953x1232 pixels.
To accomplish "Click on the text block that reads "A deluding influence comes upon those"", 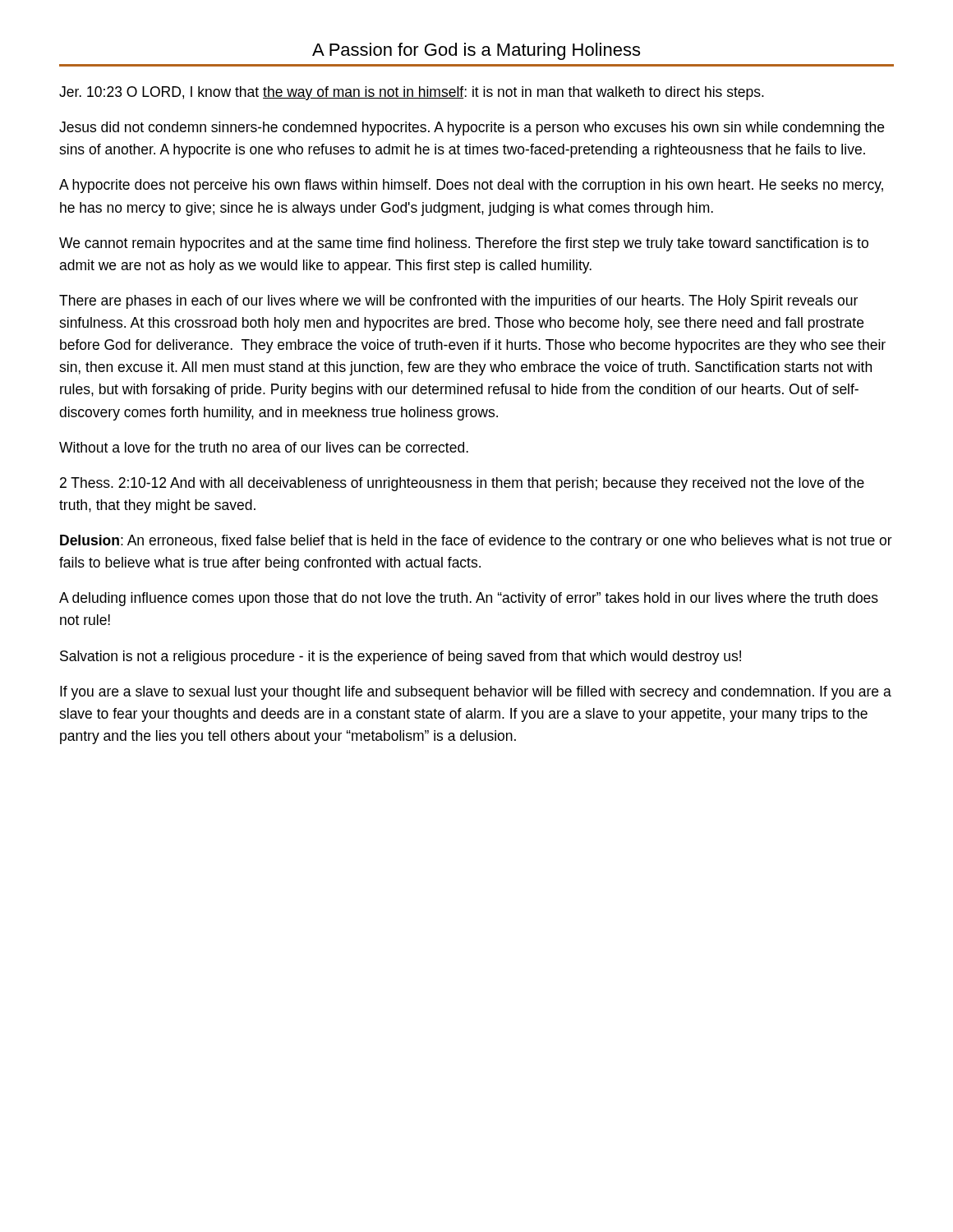I will 469,609.
